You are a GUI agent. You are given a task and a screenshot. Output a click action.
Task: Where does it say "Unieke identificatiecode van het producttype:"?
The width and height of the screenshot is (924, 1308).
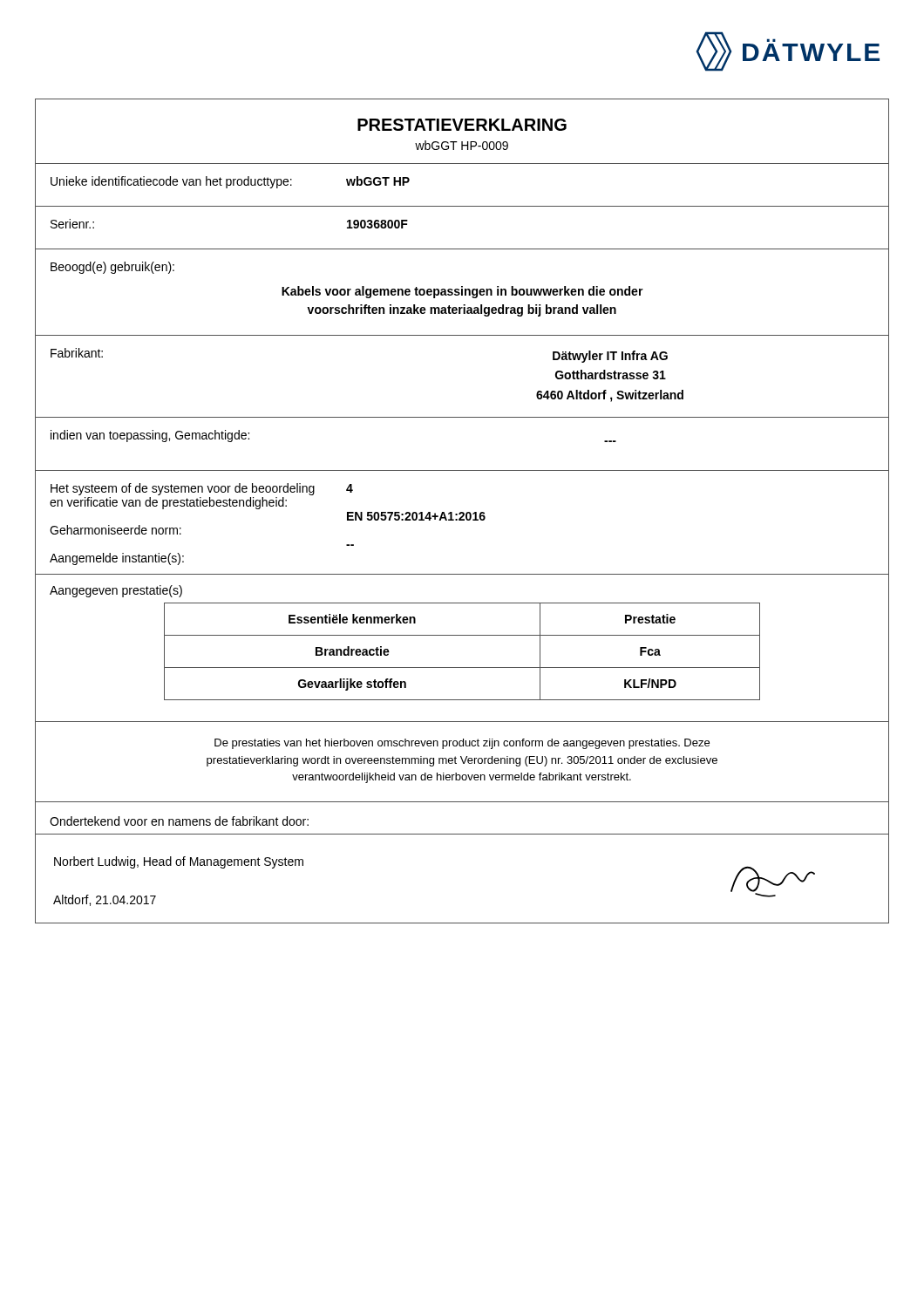tap(171, 181)
